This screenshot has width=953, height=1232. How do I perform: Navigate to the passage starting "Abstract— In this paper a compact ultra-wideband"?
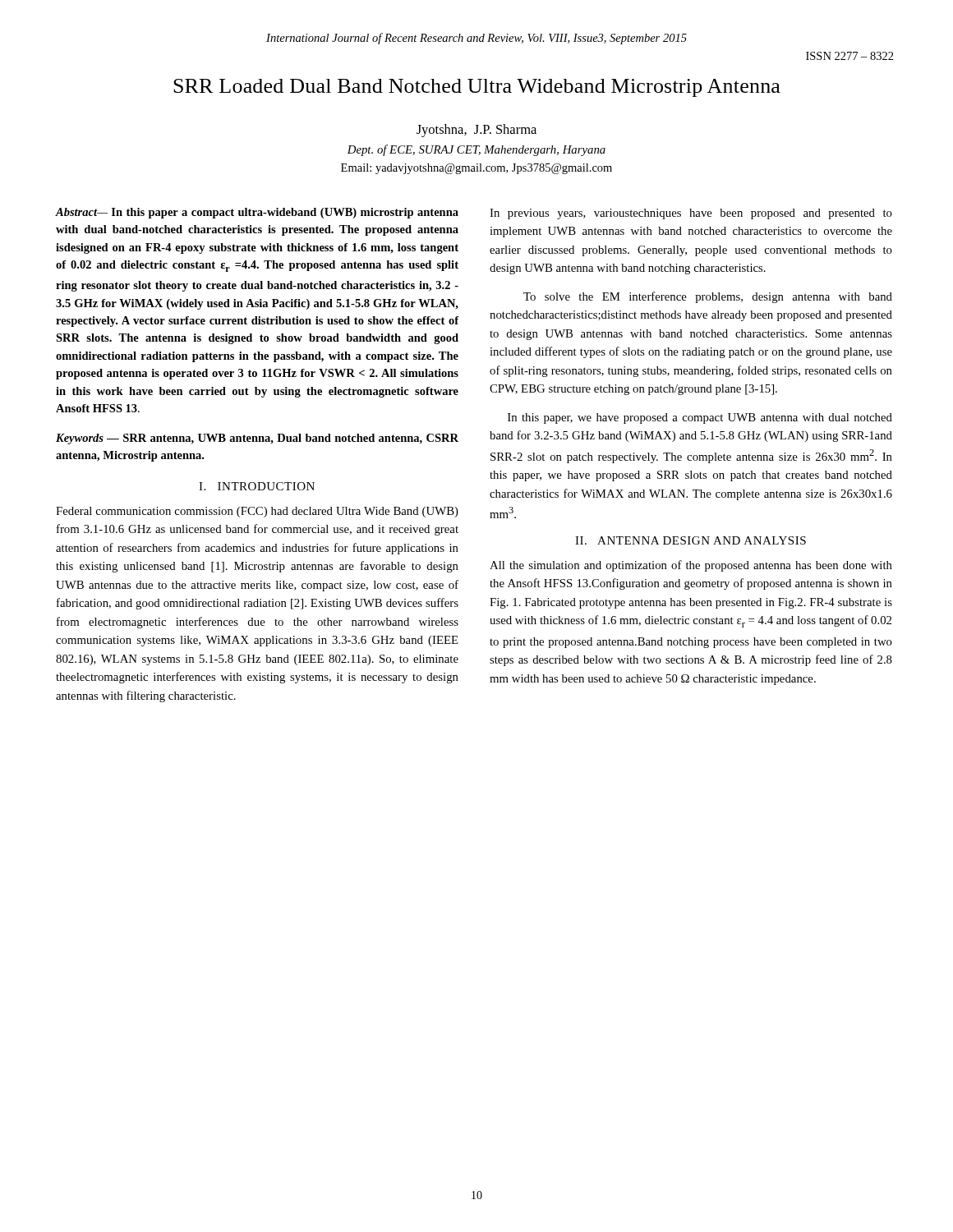point(257,310)
